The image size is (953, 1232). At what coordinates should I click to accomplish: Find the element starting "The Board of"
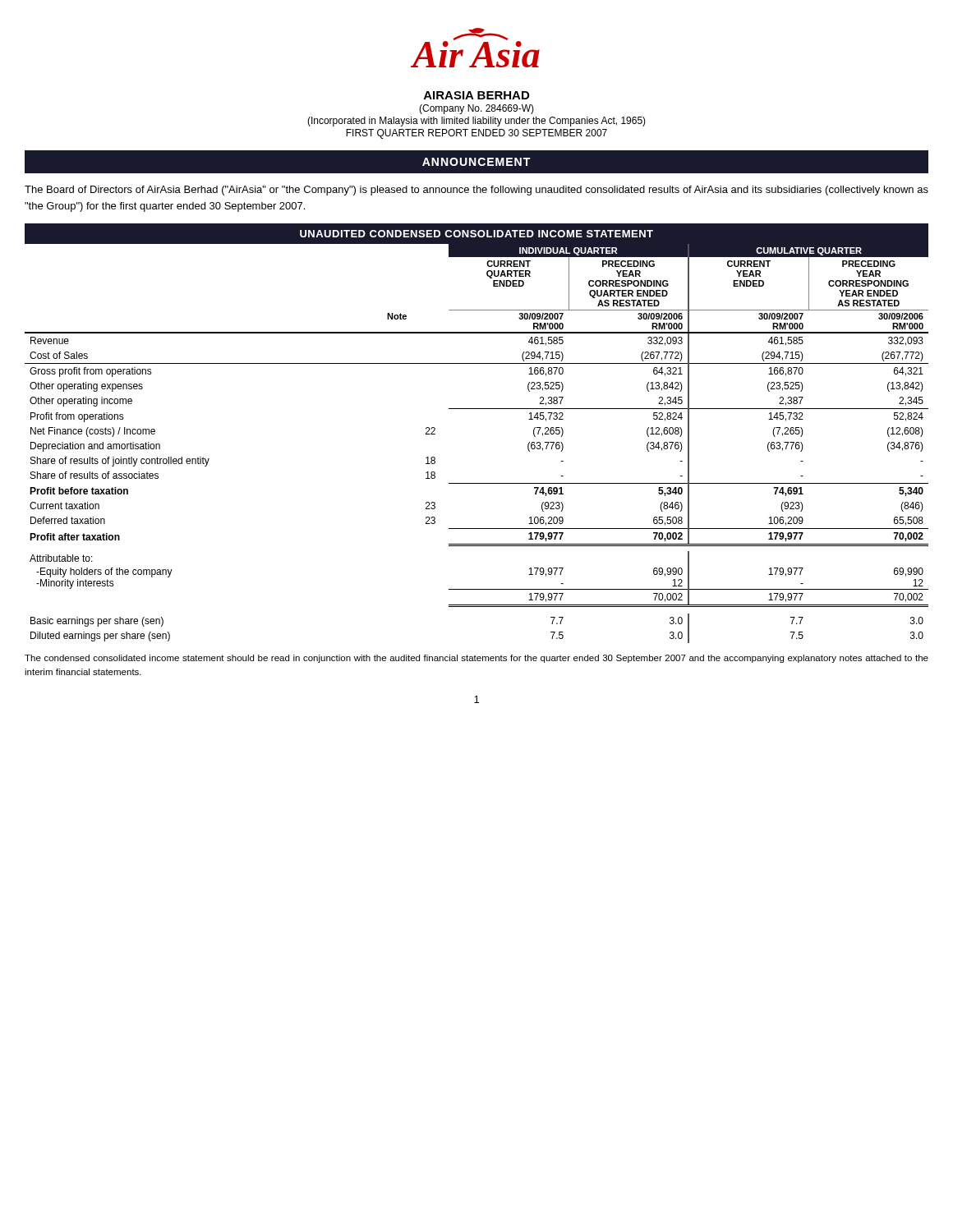pos(476,197)
